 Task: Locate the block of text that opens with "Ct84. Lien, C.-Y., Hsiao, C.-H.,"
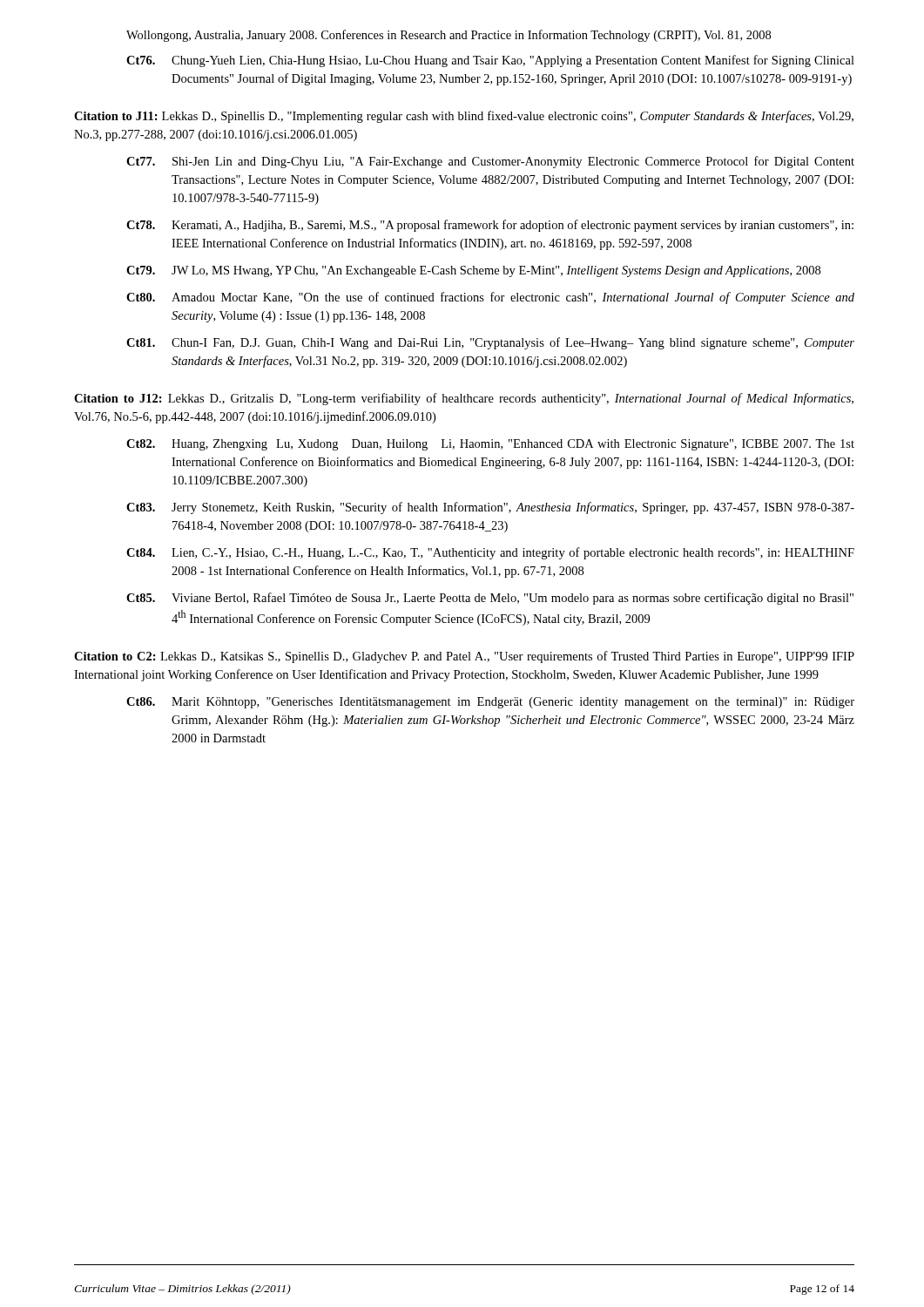click(x=490, y=562)
